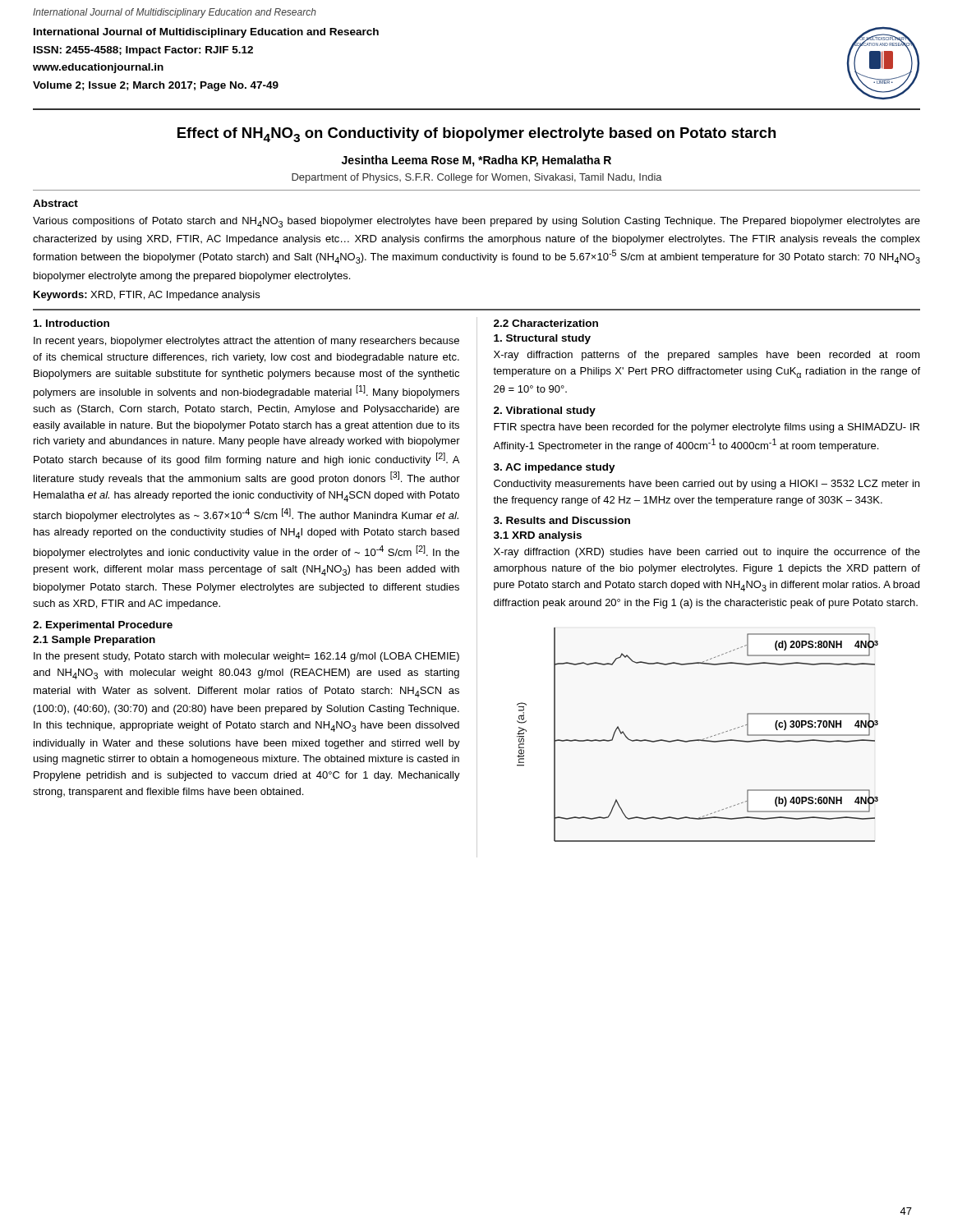
Task: Navigate to the region starting "Keywords: XRD, FTIR, AC Impedance analysis"
Action: pyautogui.click(x=147, y=295)
